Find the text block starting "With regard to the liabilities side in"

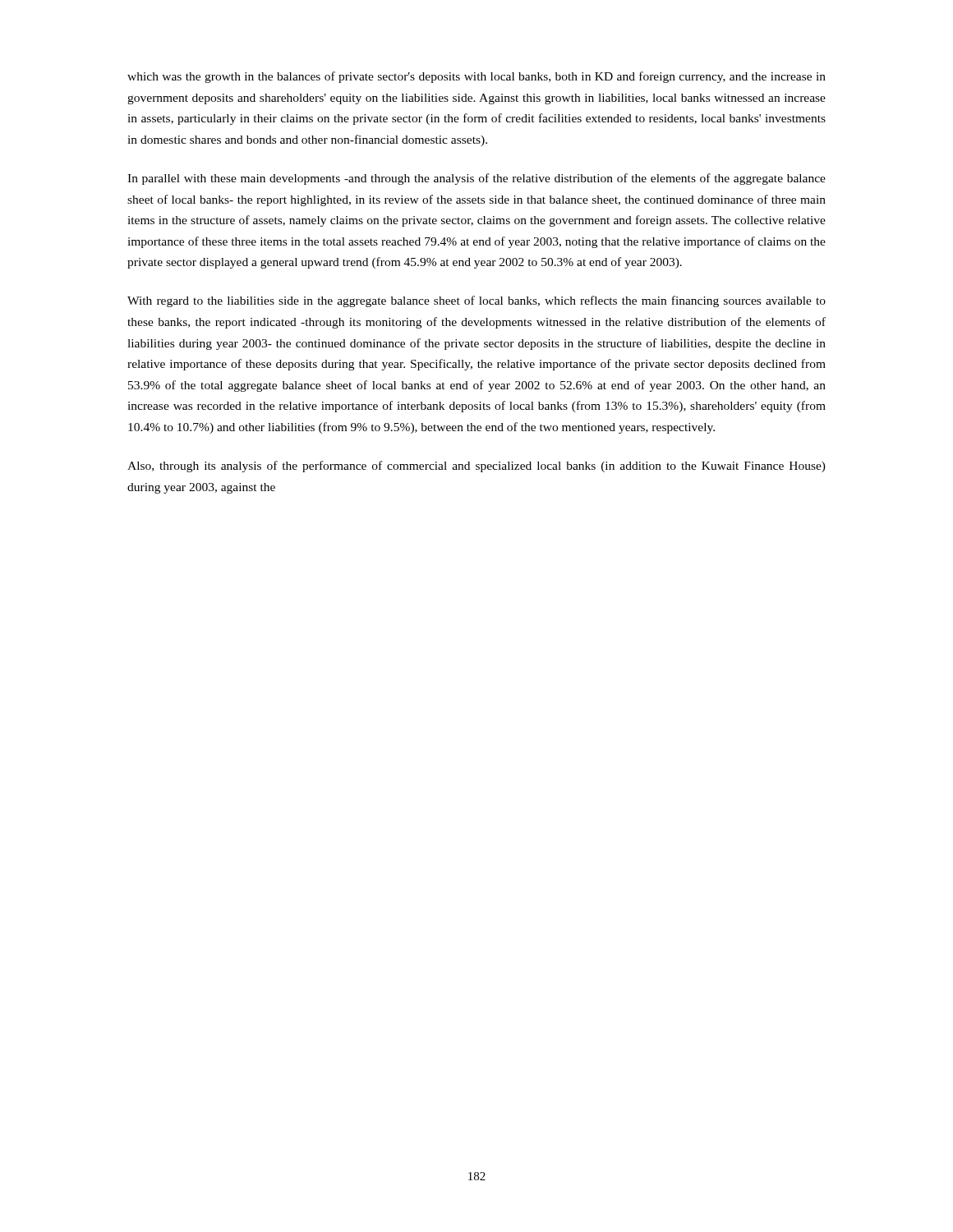tap(476, 364)
